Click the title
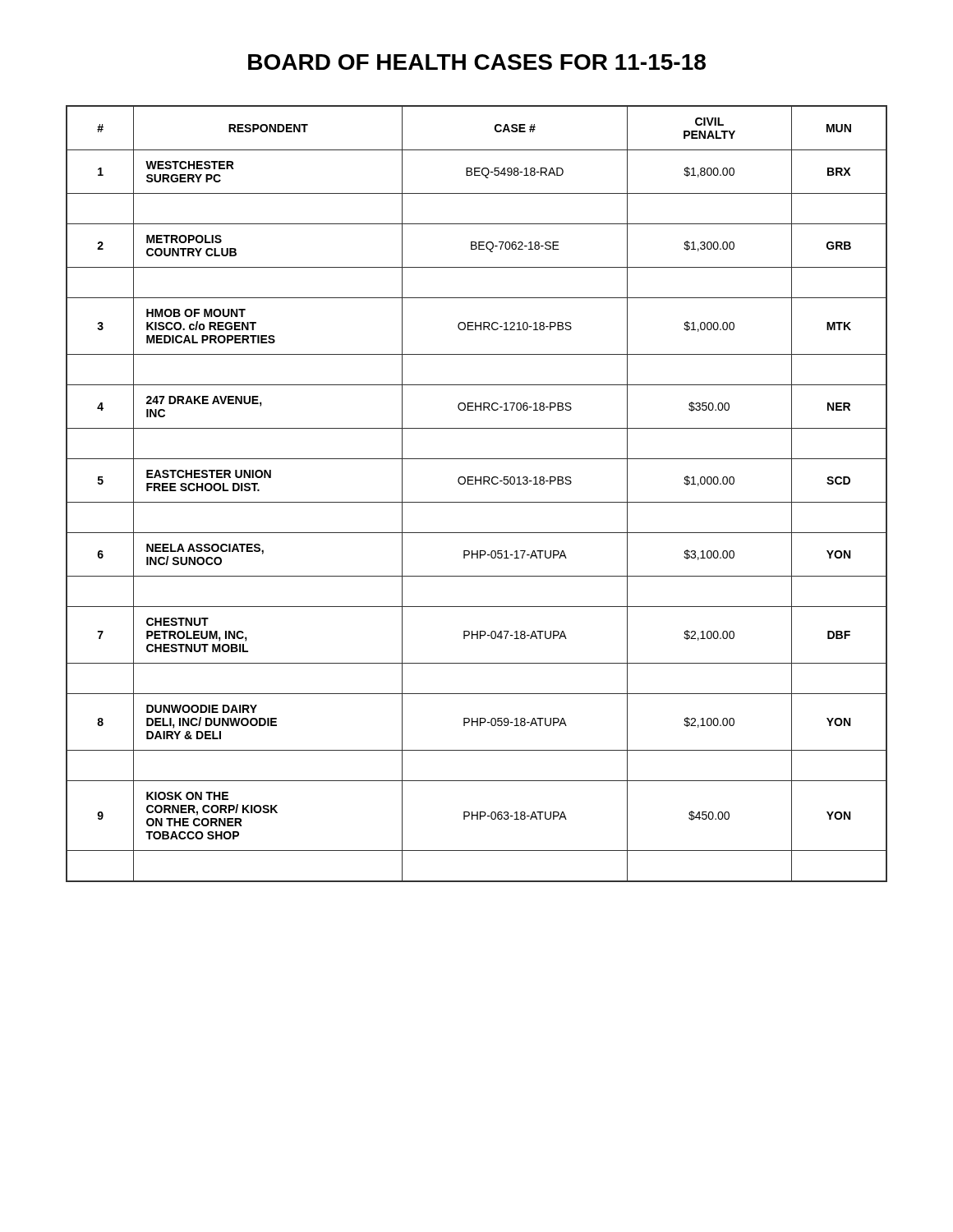 point(476,62)
